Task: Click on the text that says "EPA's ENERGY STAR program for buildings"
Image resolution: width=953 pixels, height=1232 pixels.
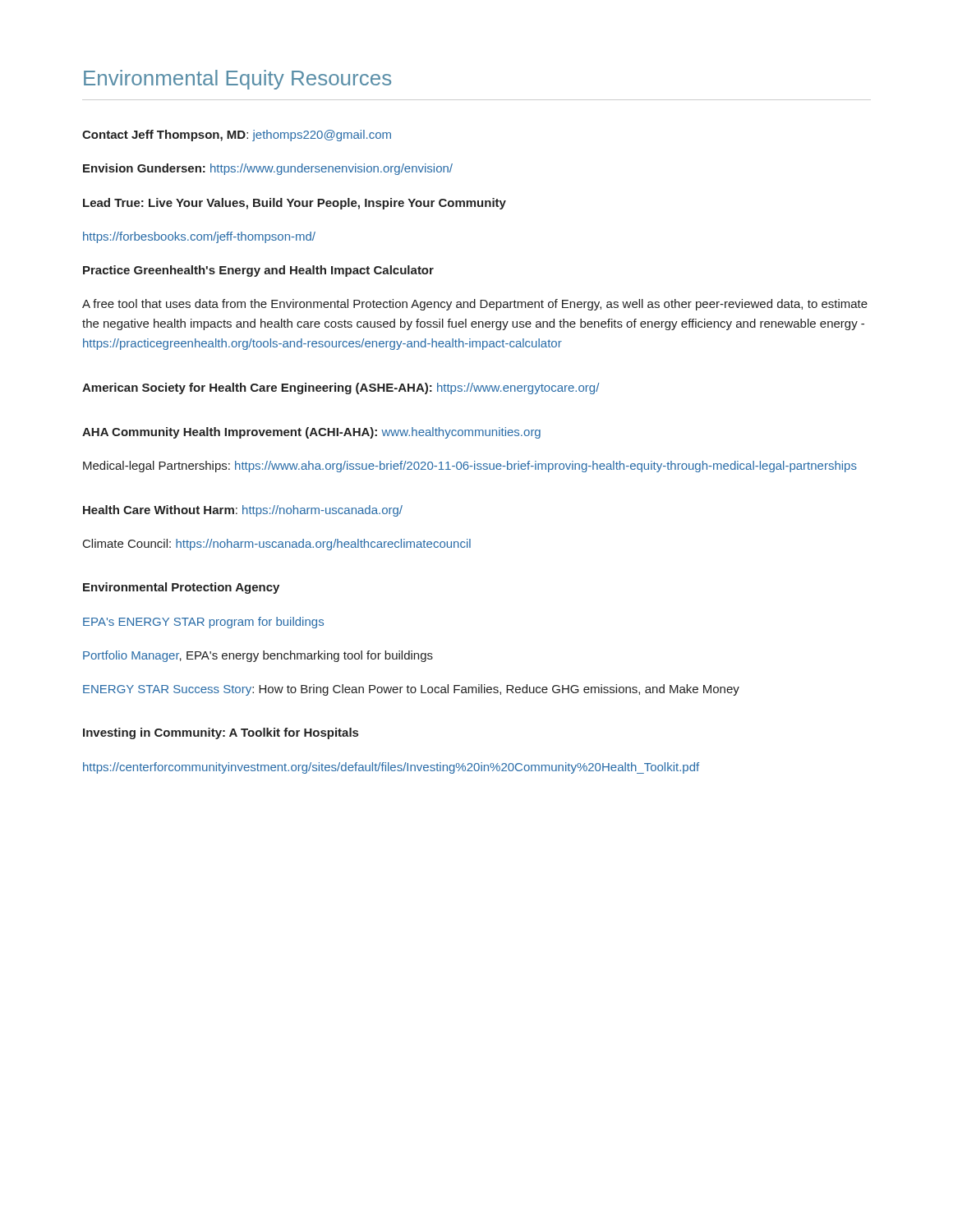Action: pos(203,621)
